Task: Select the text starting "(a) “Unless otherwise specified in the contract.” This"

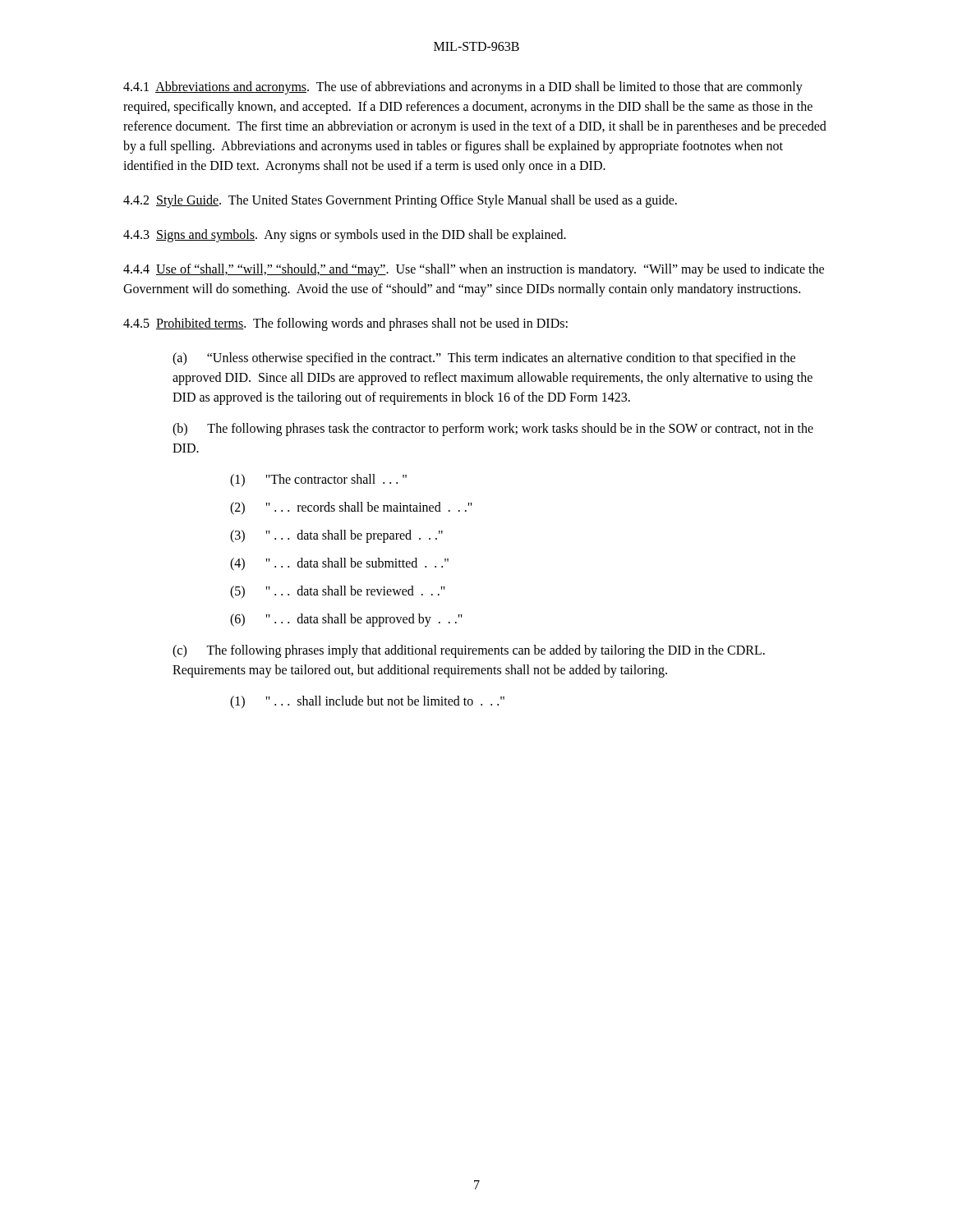Action: coord(493,377)
